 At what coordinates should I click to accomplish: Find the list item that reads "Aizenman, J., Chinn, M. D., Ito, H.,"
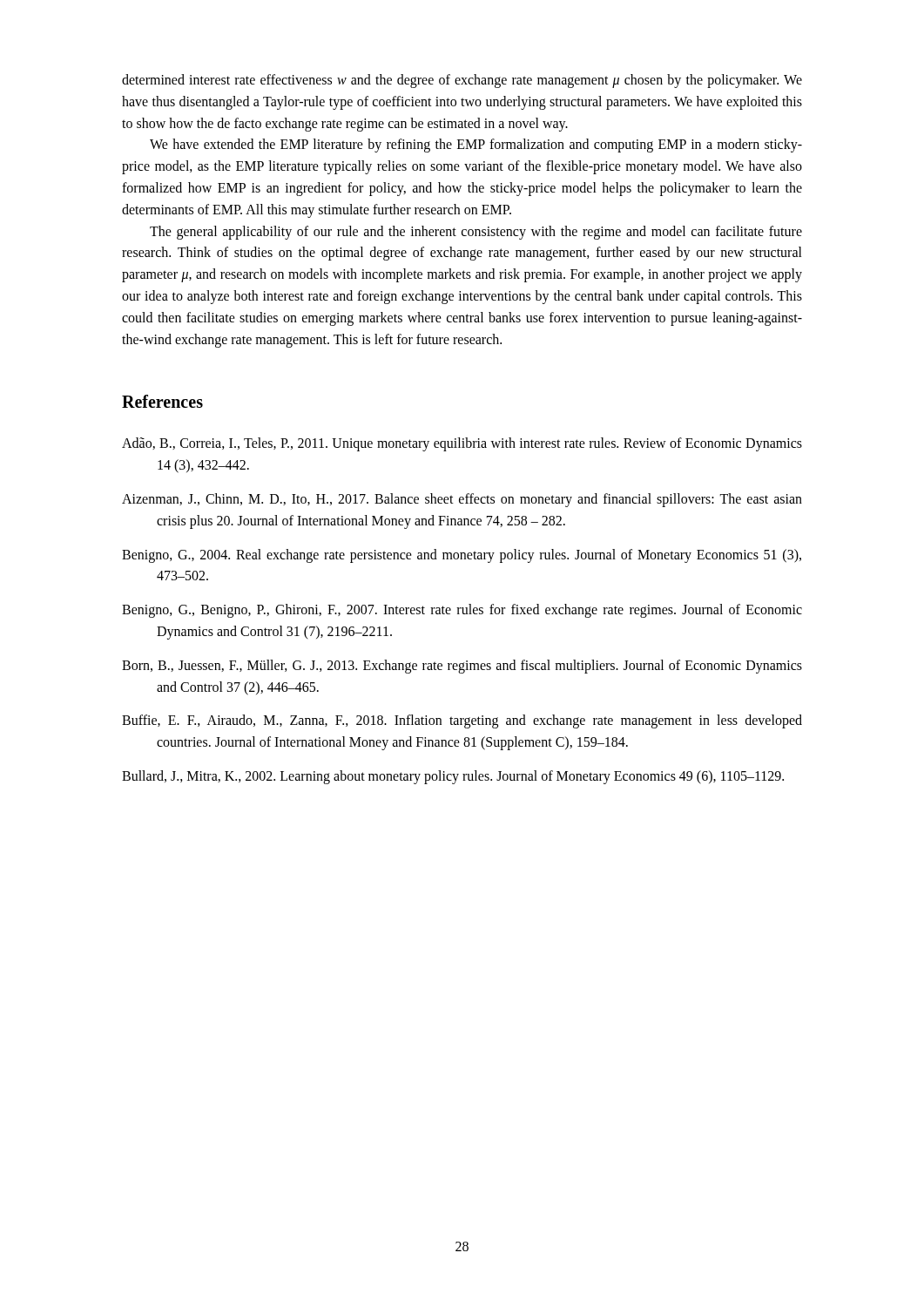point(462,510)
